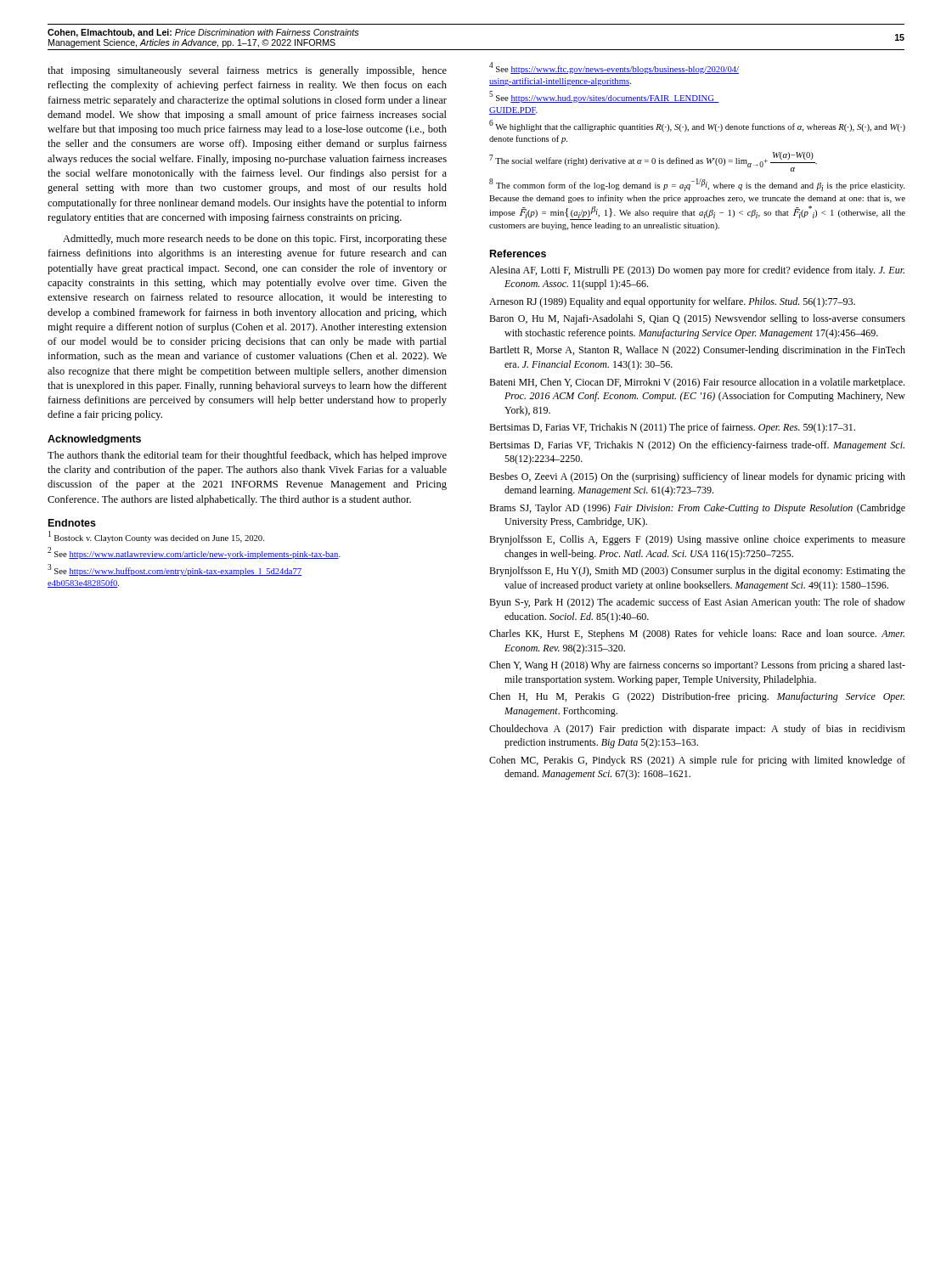The width and height of the screenshot is (952, 1274).
Task: Where does it say "5 See https://www.hud.gov/sites/documents/FAIR_LENDING_GUIDE.PDF."?
Action: tap(604, 104)
